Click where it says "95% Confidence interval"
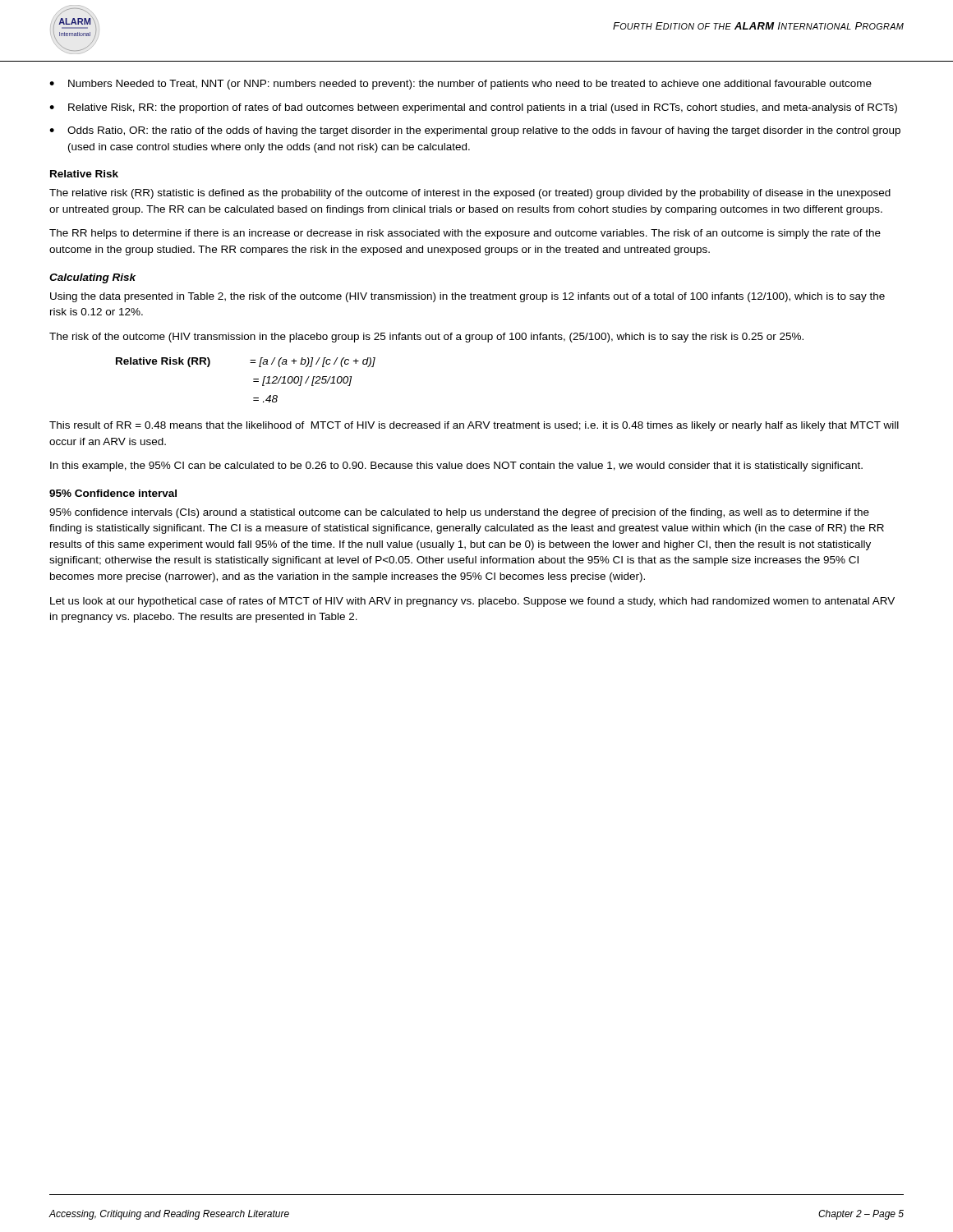Image resolution: width=953 pixels, height=1232 pixels. pos(113,493)
